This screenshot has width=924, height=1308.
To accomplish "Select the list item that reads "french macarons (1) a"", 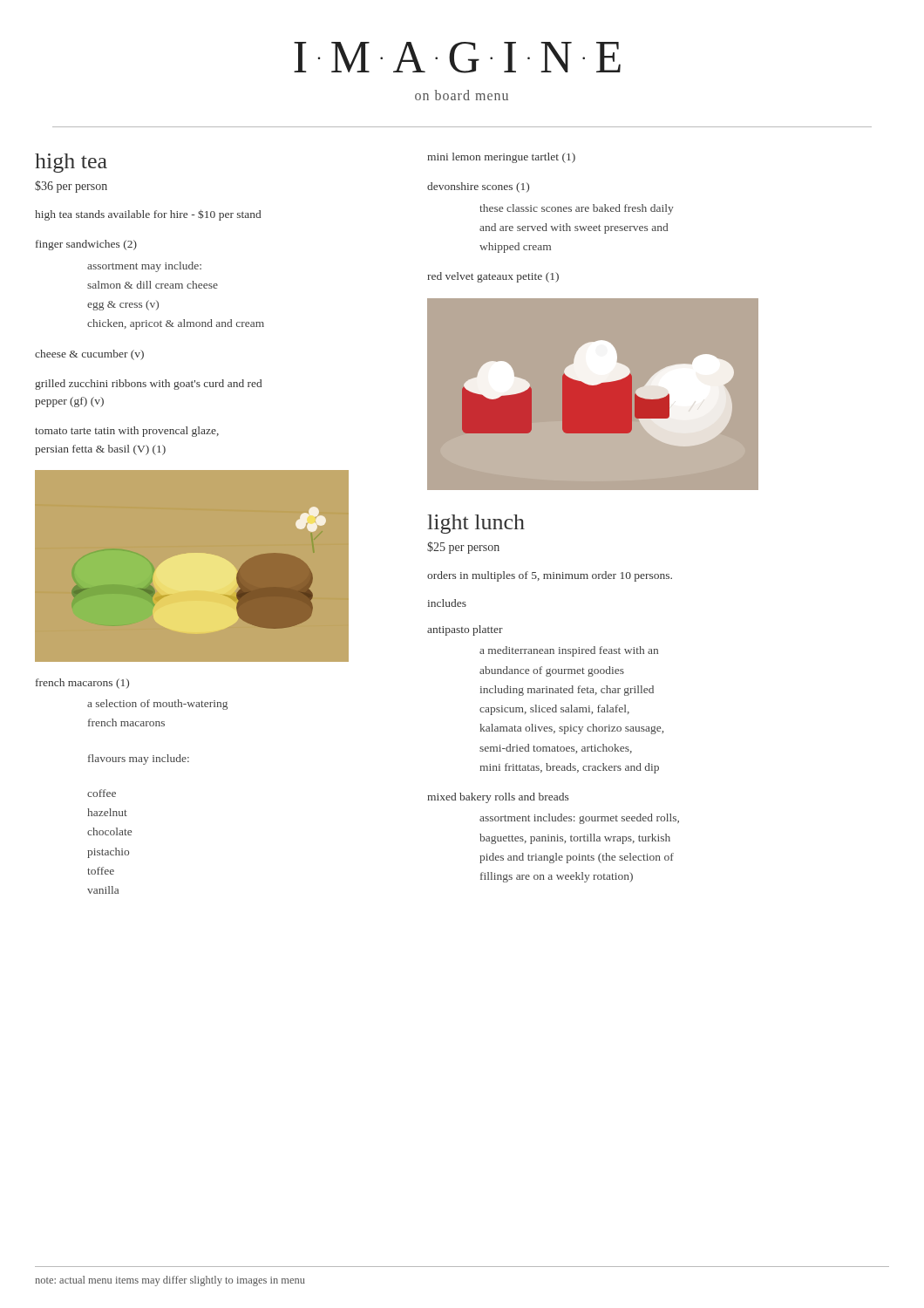I will tap(82, 684).
